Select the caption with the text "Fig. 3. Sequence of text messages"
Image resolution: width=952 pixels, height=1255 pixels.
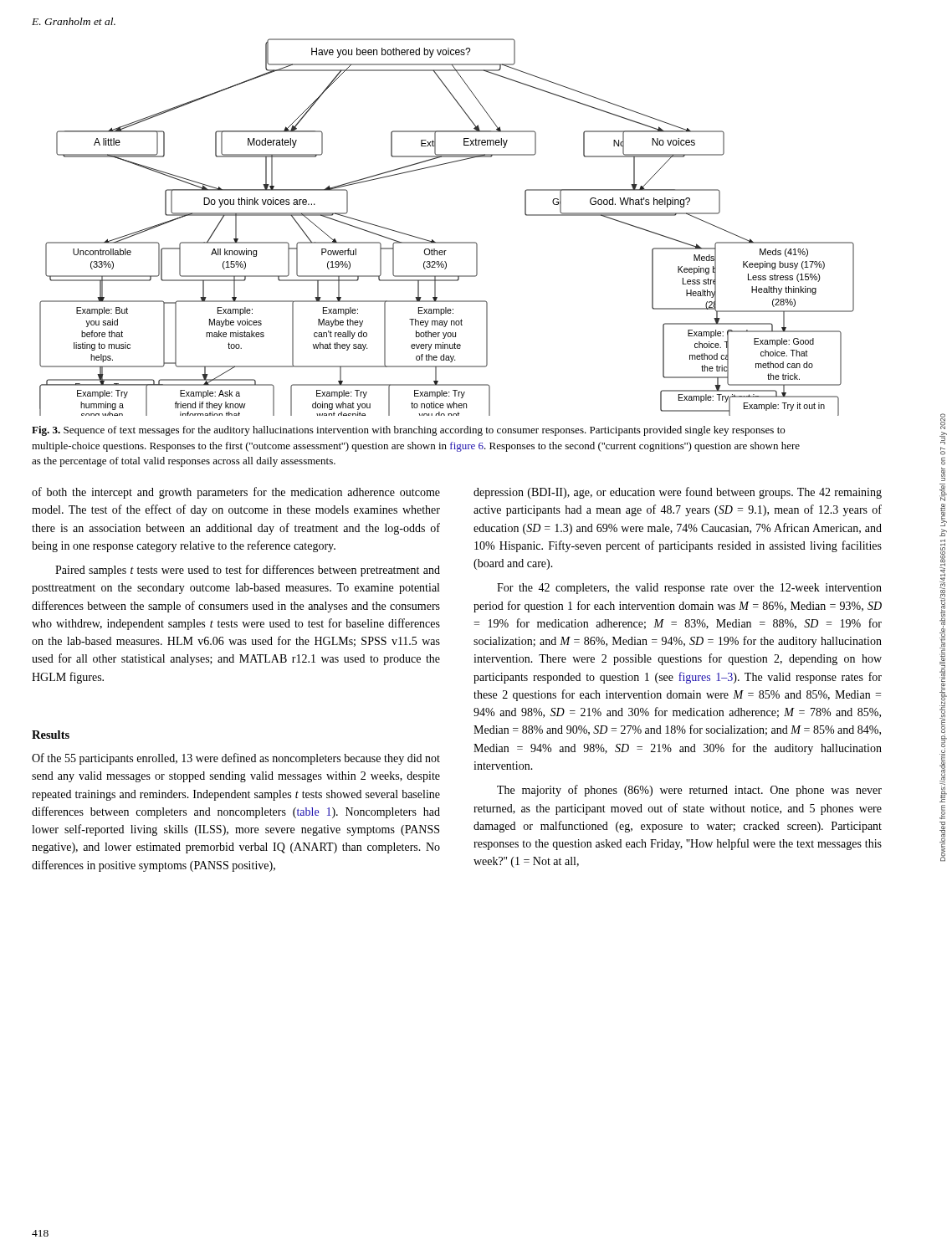[x=416, y=445]
